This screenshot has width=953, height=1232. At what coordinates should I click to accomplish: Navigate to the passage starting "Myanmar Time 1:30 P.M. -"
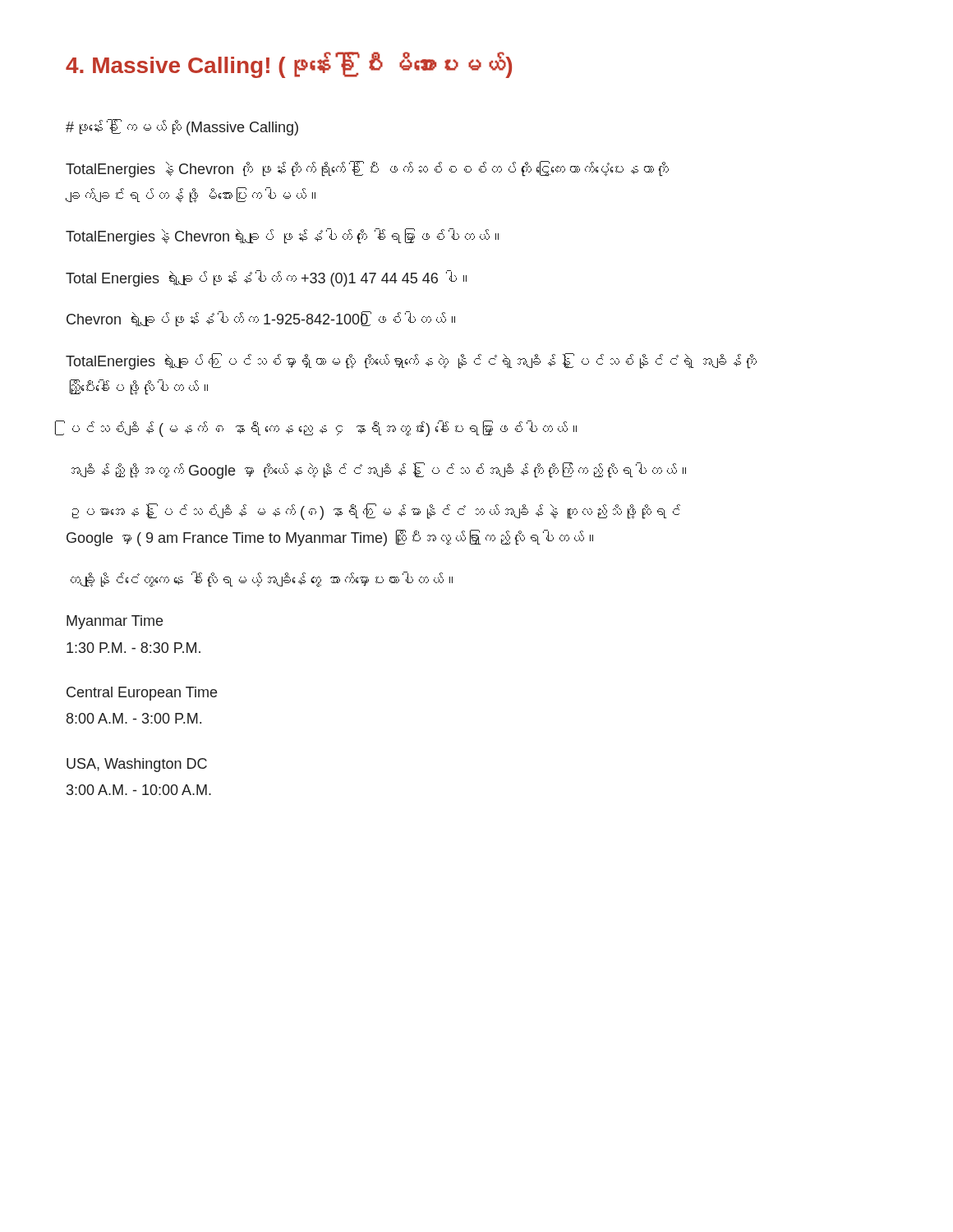pyautogui.click(x=134, y=634)
